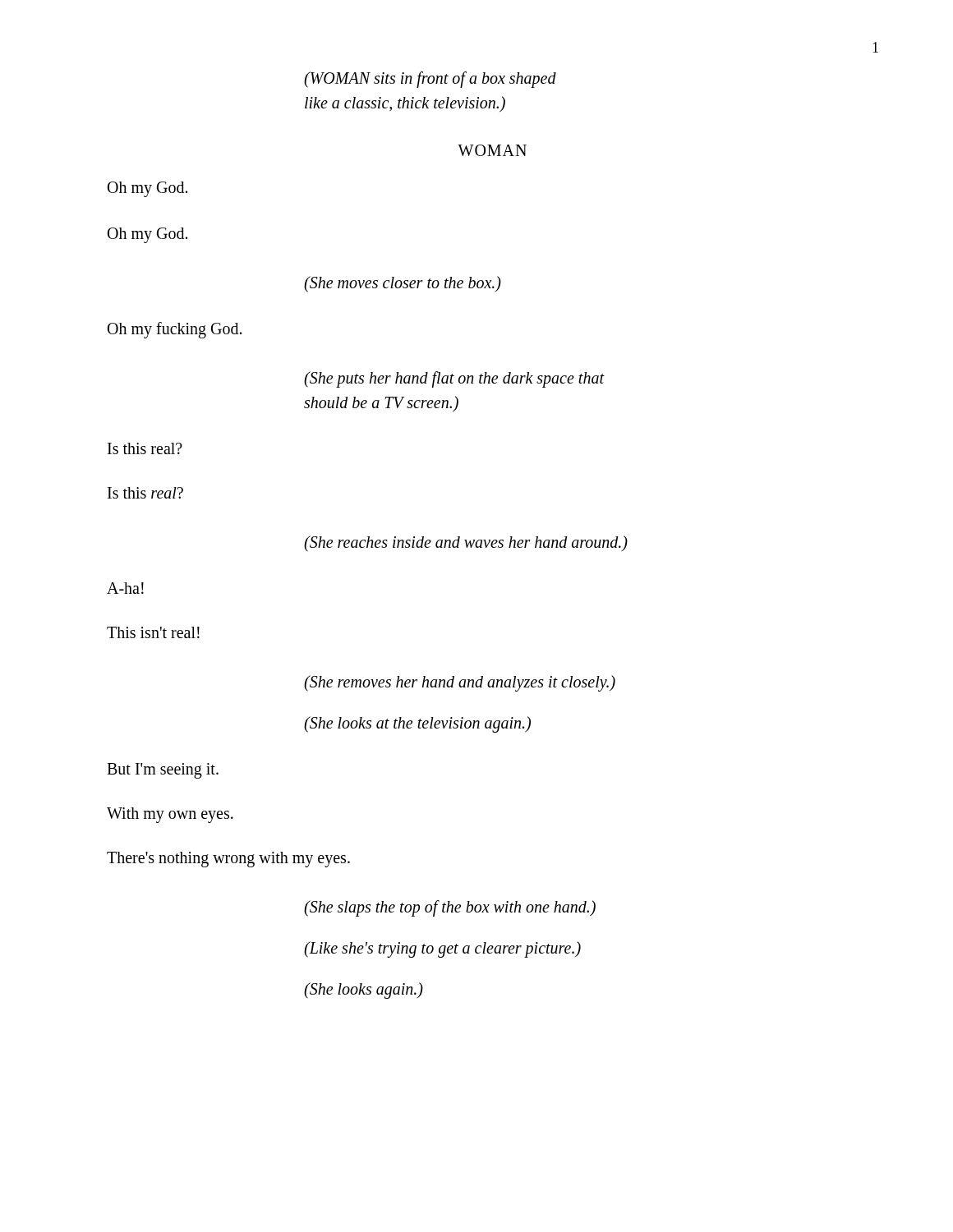The image size is (953, 1232).
Task: Find the passage starting "There's nothing wrong with my"
Action: click(x=228, y=860)
